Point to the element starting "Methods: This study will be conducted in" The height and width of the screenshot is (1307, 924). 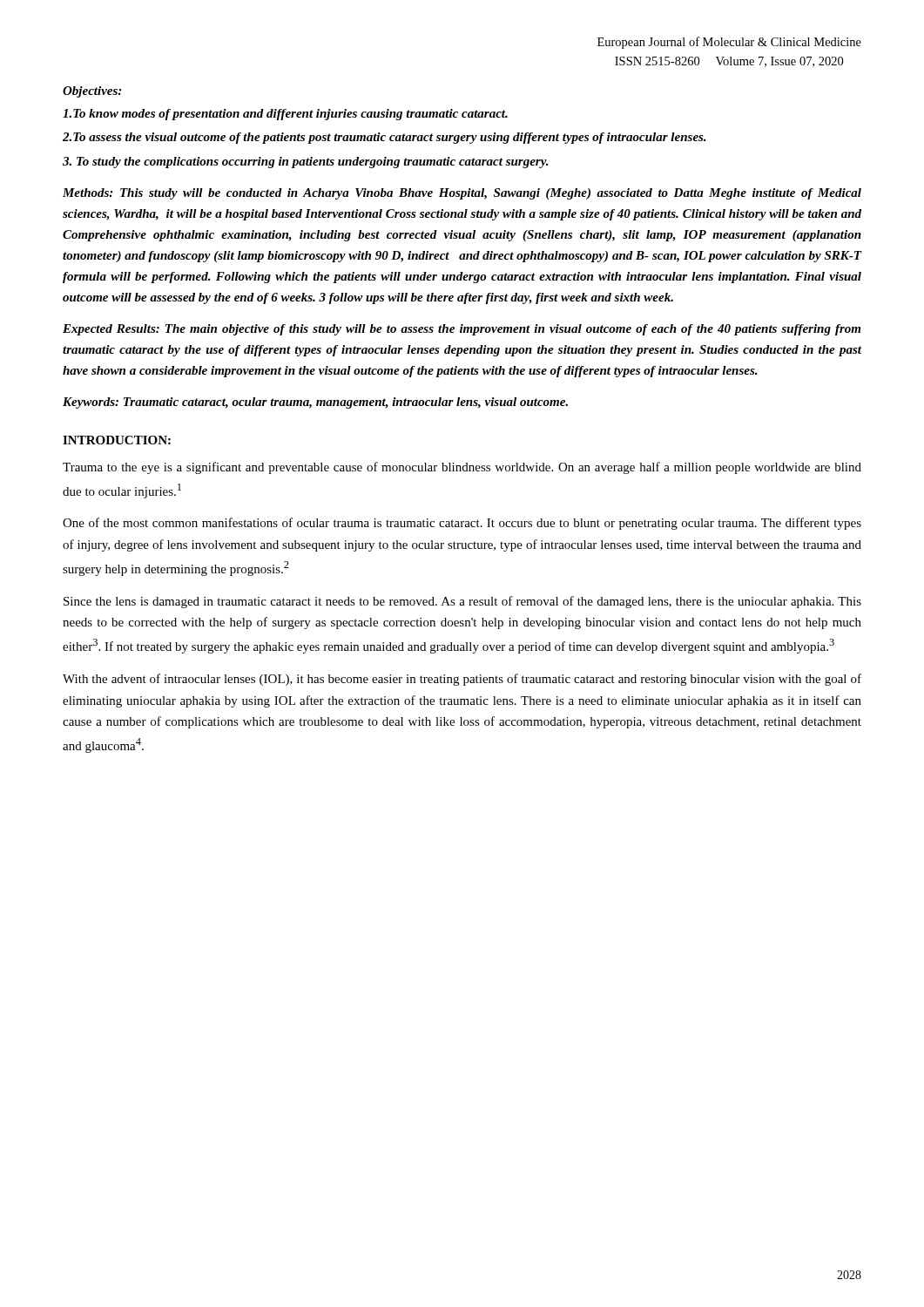[462, 245]
